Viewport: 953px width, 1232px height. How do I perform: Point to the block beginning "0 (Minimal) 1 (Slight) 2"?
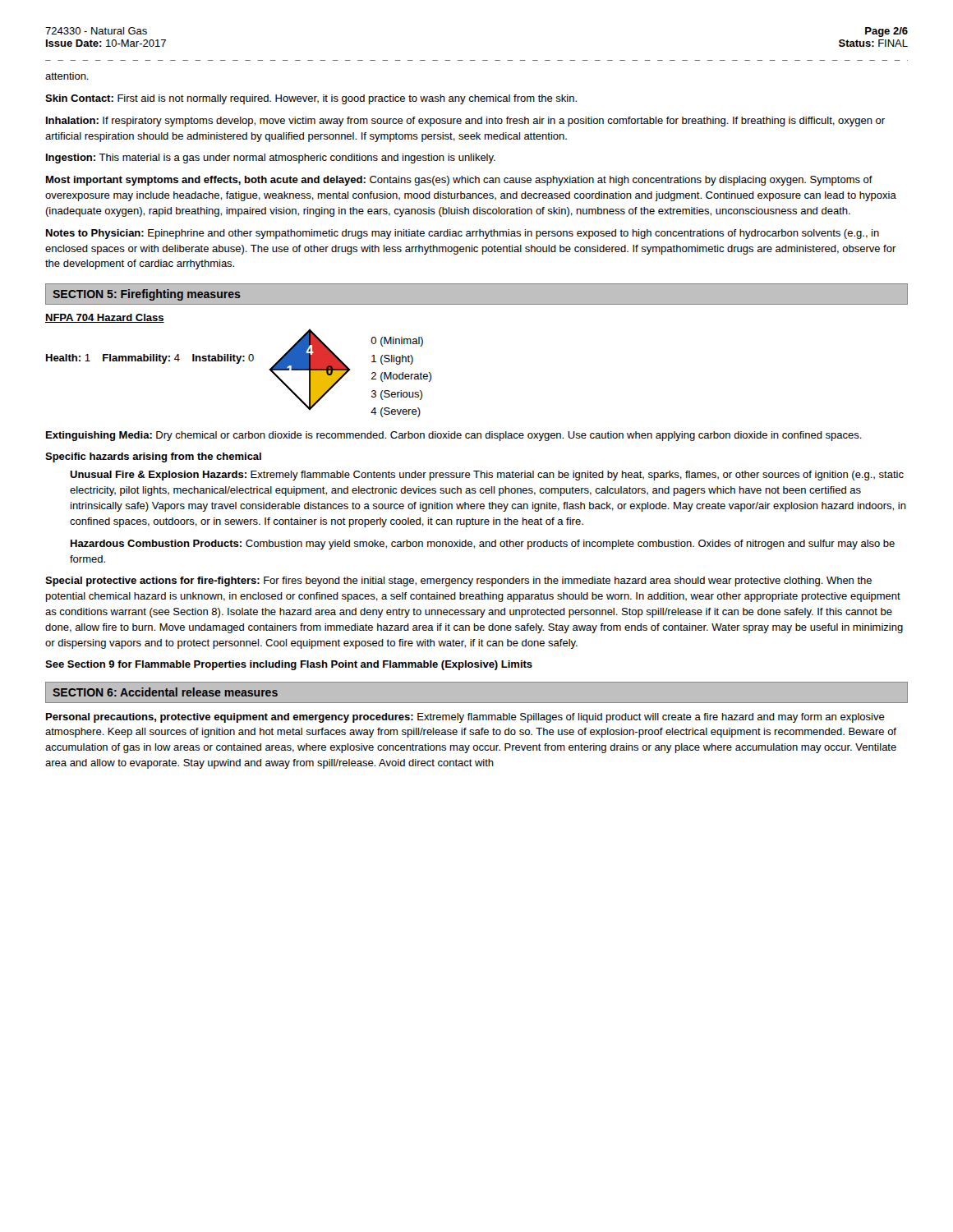tap(401, 376)
